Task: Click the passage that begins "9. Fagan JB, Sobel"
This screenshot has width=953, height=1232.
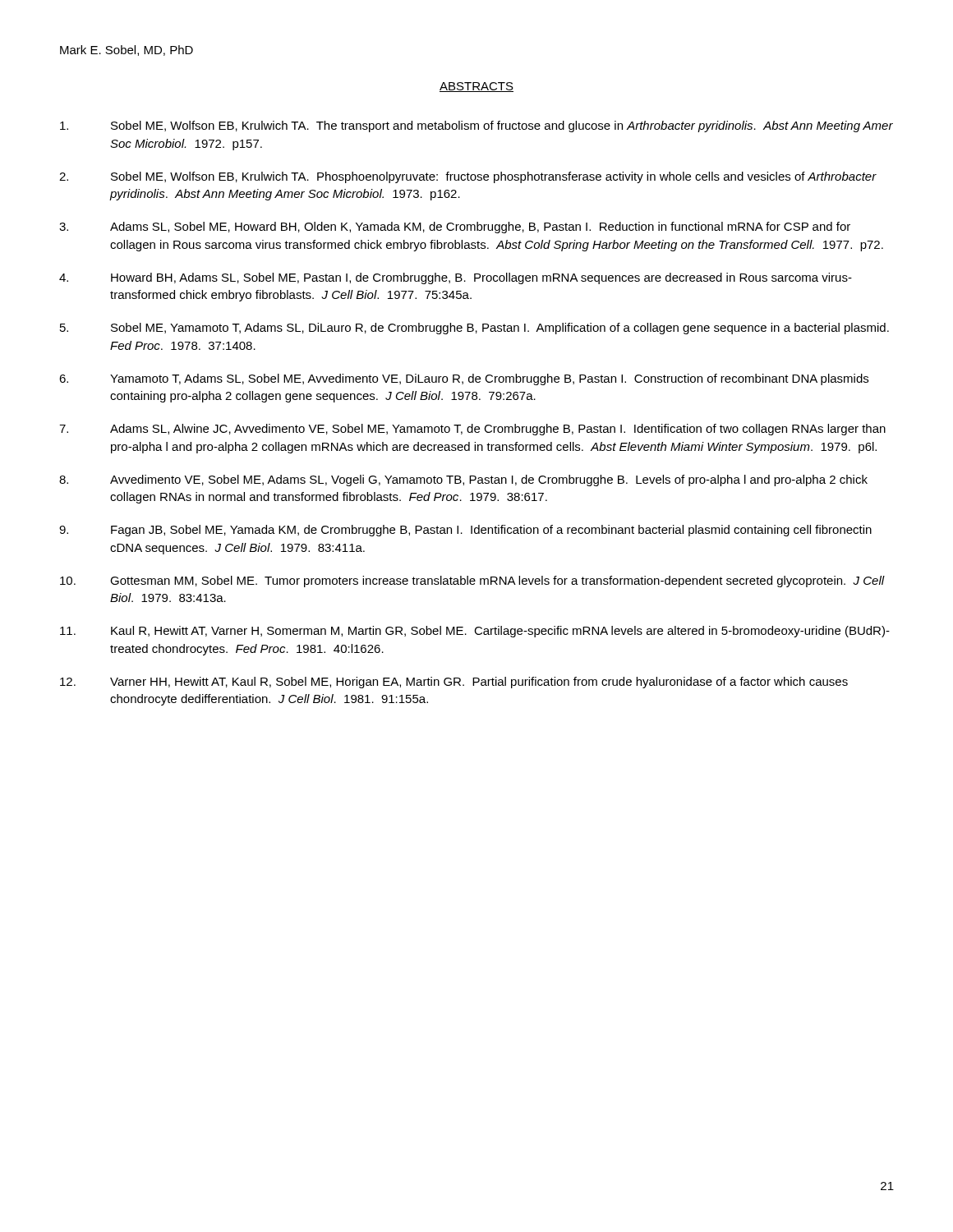Action: [x=476, y=539]
